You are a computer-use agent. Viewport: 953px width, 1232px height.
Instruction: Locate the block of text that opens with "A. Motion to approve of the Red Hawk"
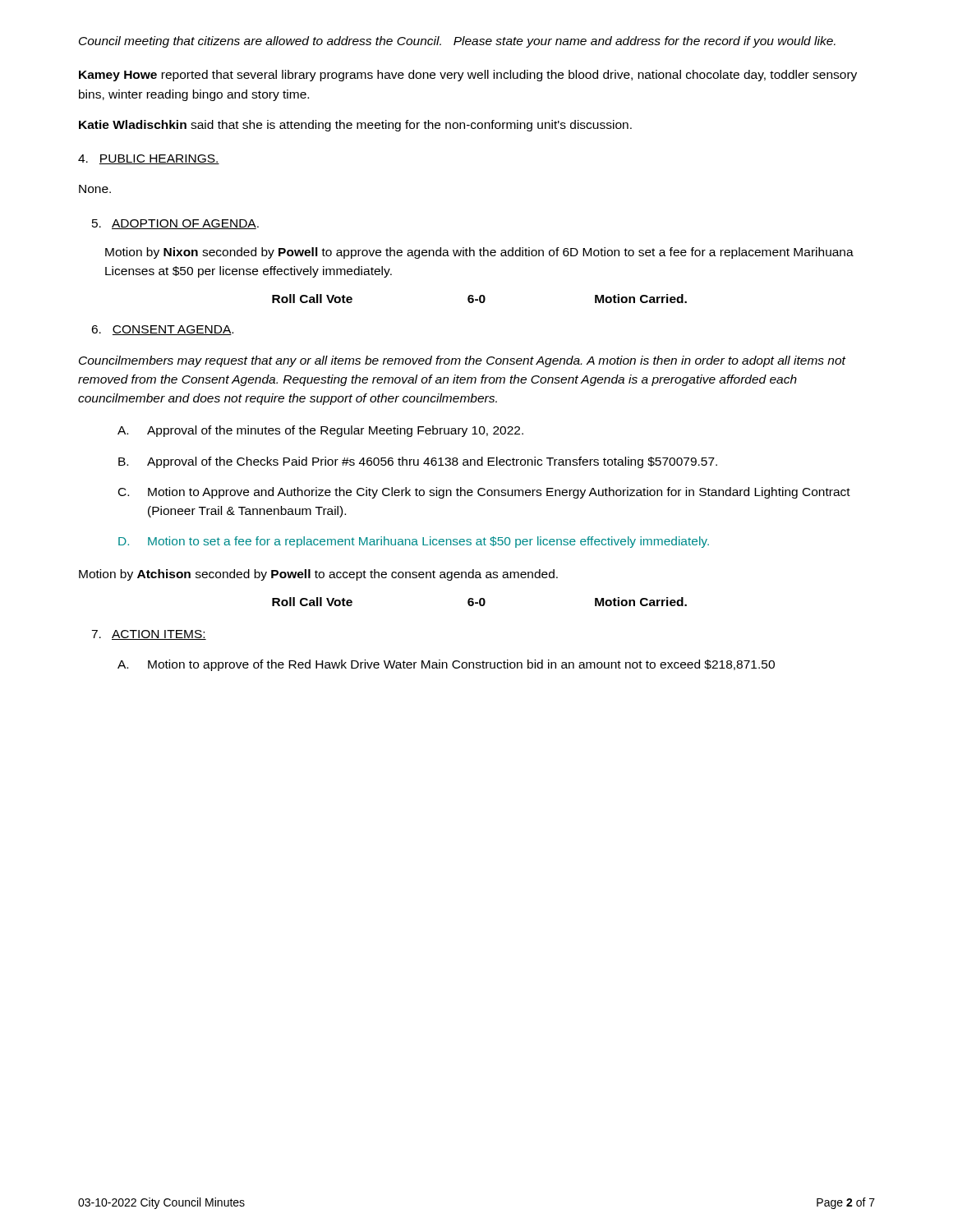point(446,664)
